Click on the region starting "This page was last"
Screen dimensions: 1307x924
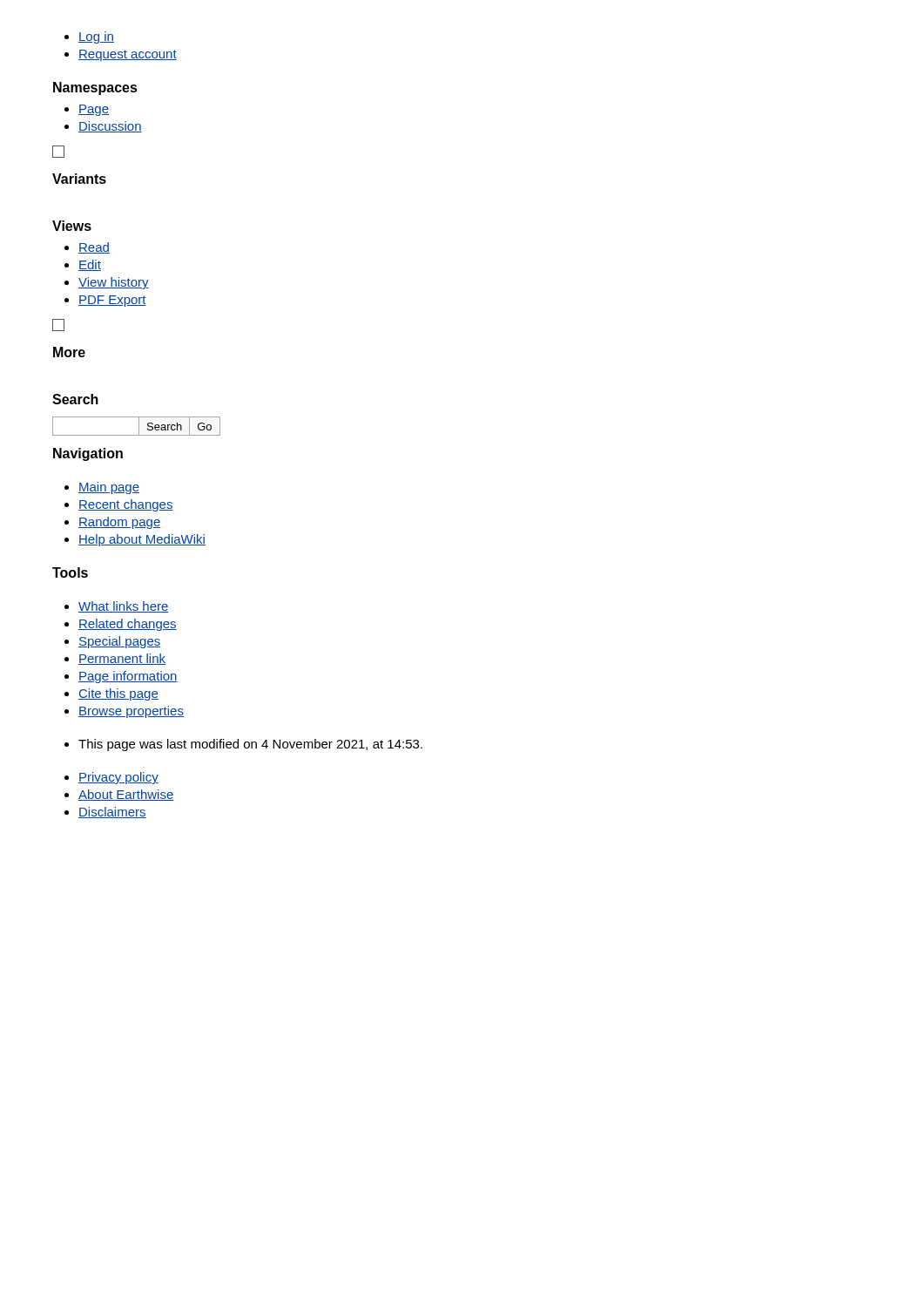coord(243,745)
